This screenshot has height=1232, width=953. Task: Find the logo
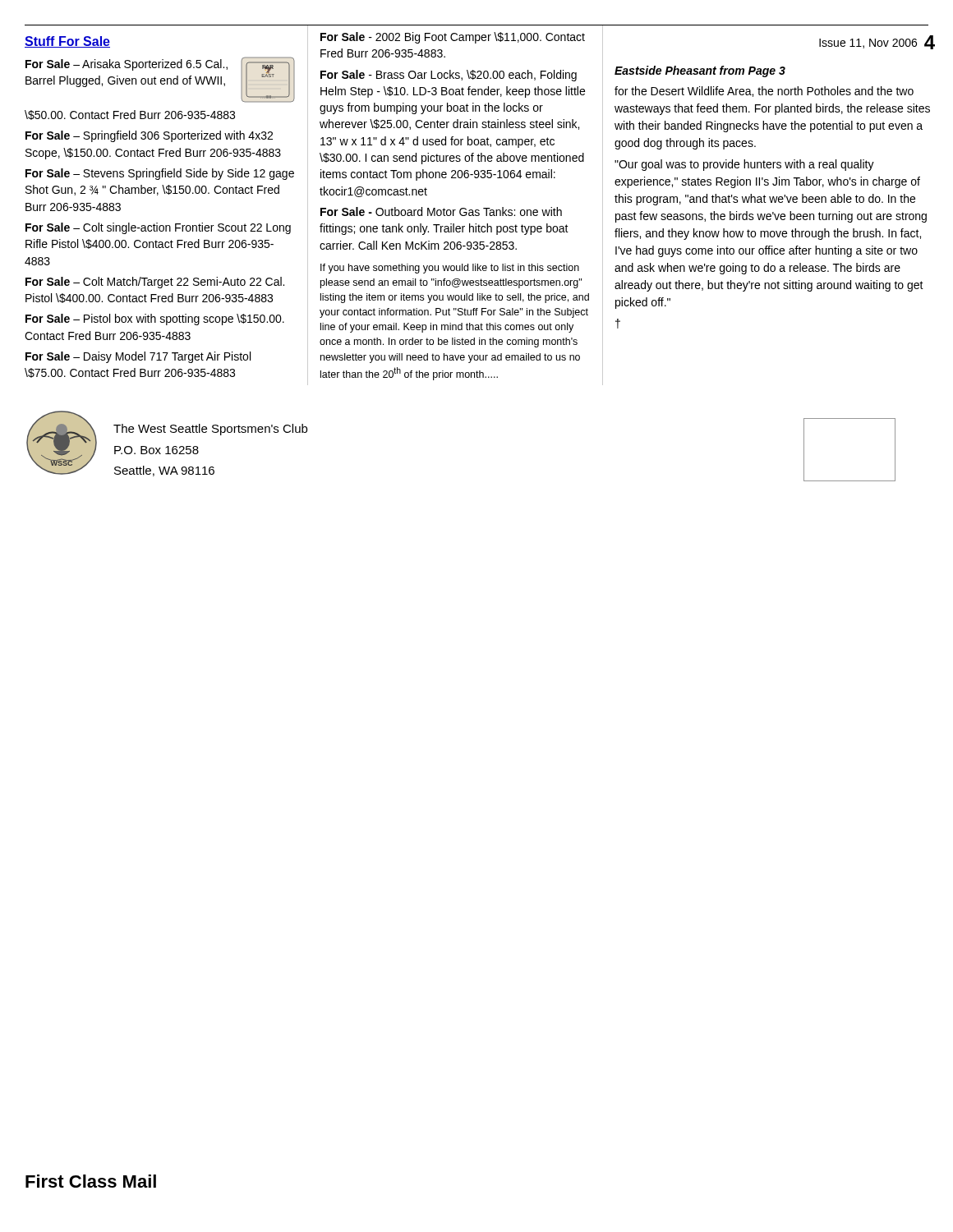tap(62, 444)
